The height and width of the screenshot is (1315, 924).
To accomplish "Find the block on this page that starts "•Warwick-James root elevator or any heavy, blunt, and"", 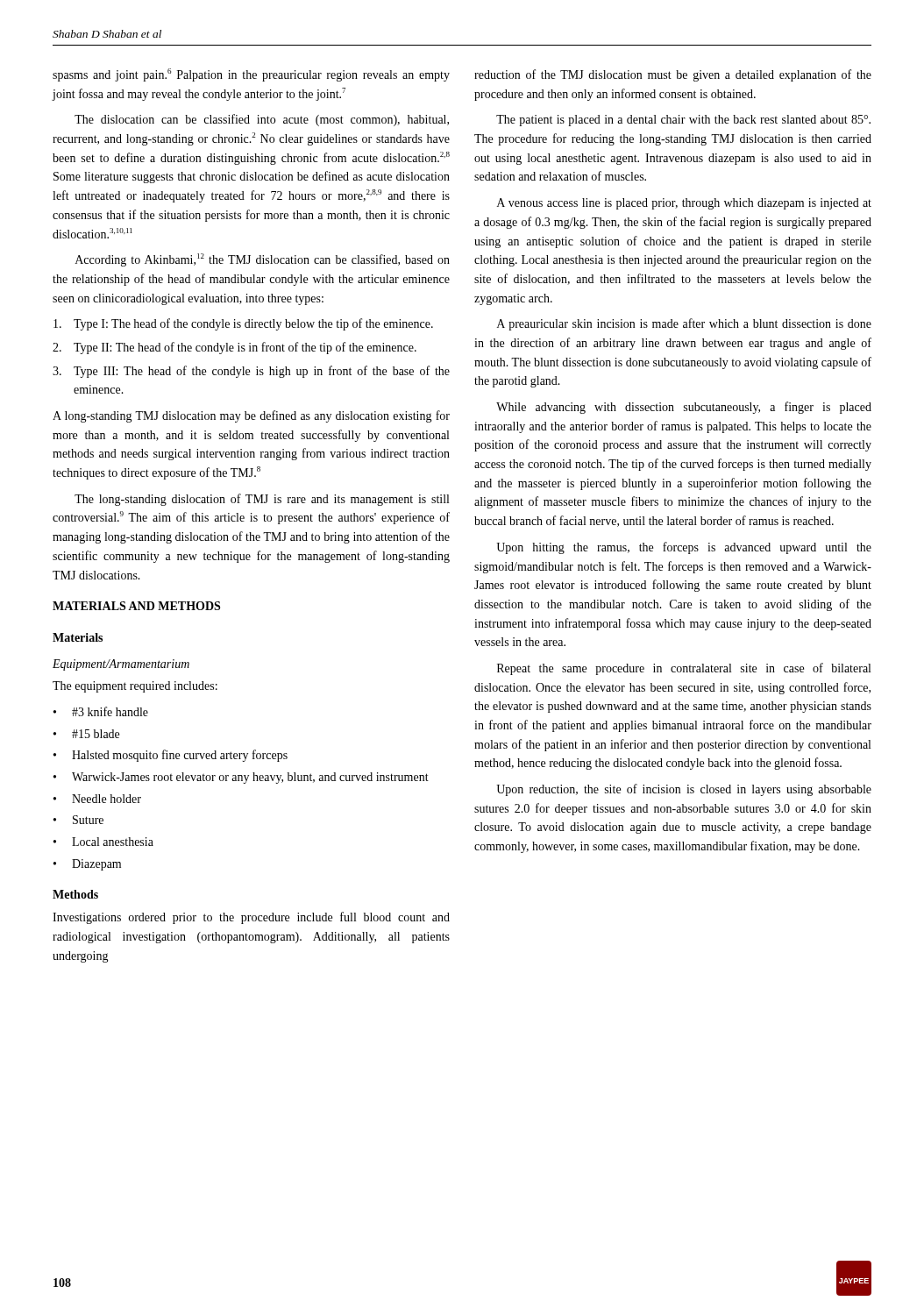I will [x=240, y=777].
